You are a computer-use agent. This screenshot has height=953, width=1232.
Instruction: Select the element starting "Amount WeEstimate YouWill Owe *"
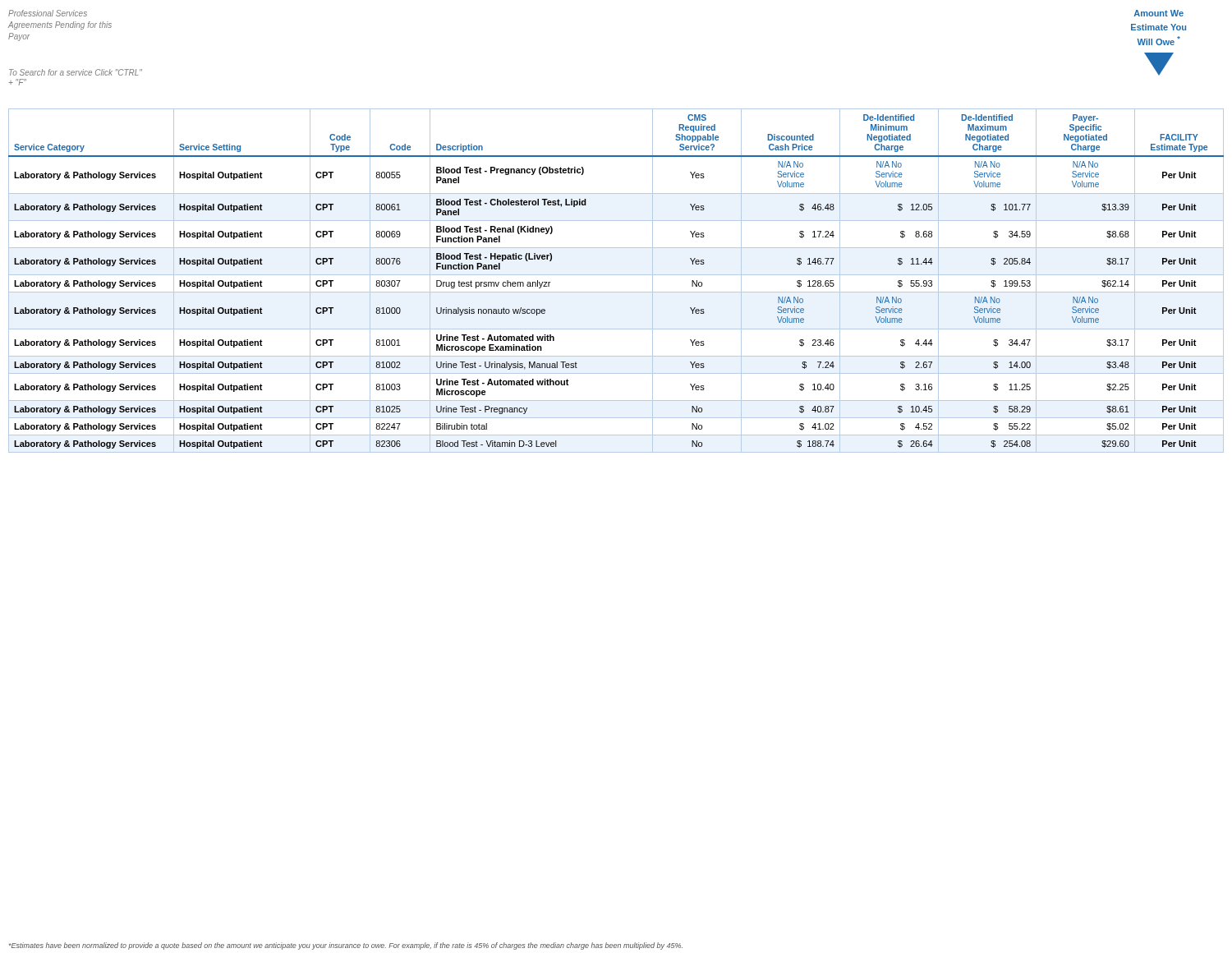tap(1159, 41)
